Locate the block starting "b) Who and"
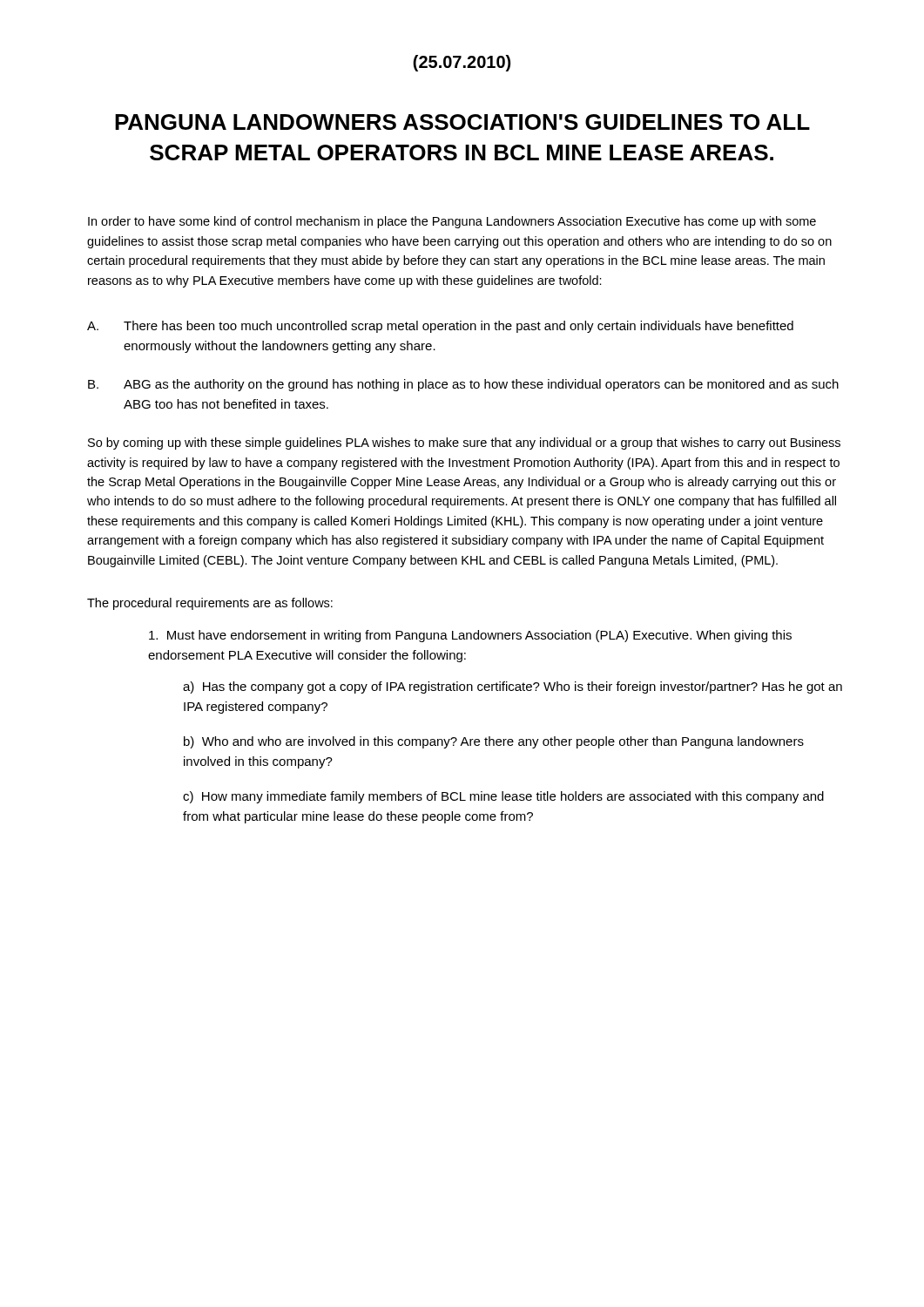924x1307 pixels. click(493, 751)
